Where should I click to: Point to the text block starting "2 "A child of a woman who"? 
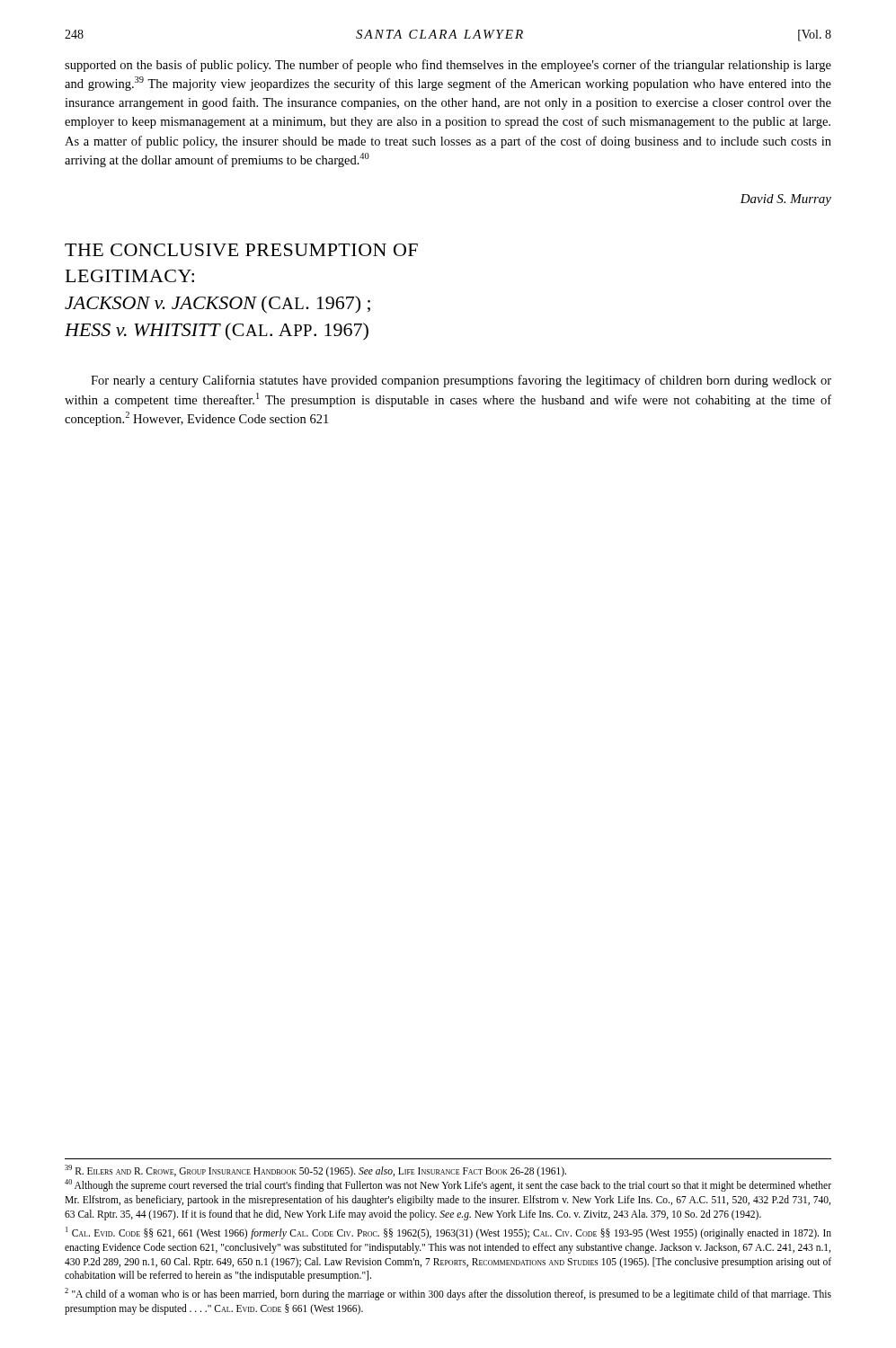click(x=448, y=1302)
